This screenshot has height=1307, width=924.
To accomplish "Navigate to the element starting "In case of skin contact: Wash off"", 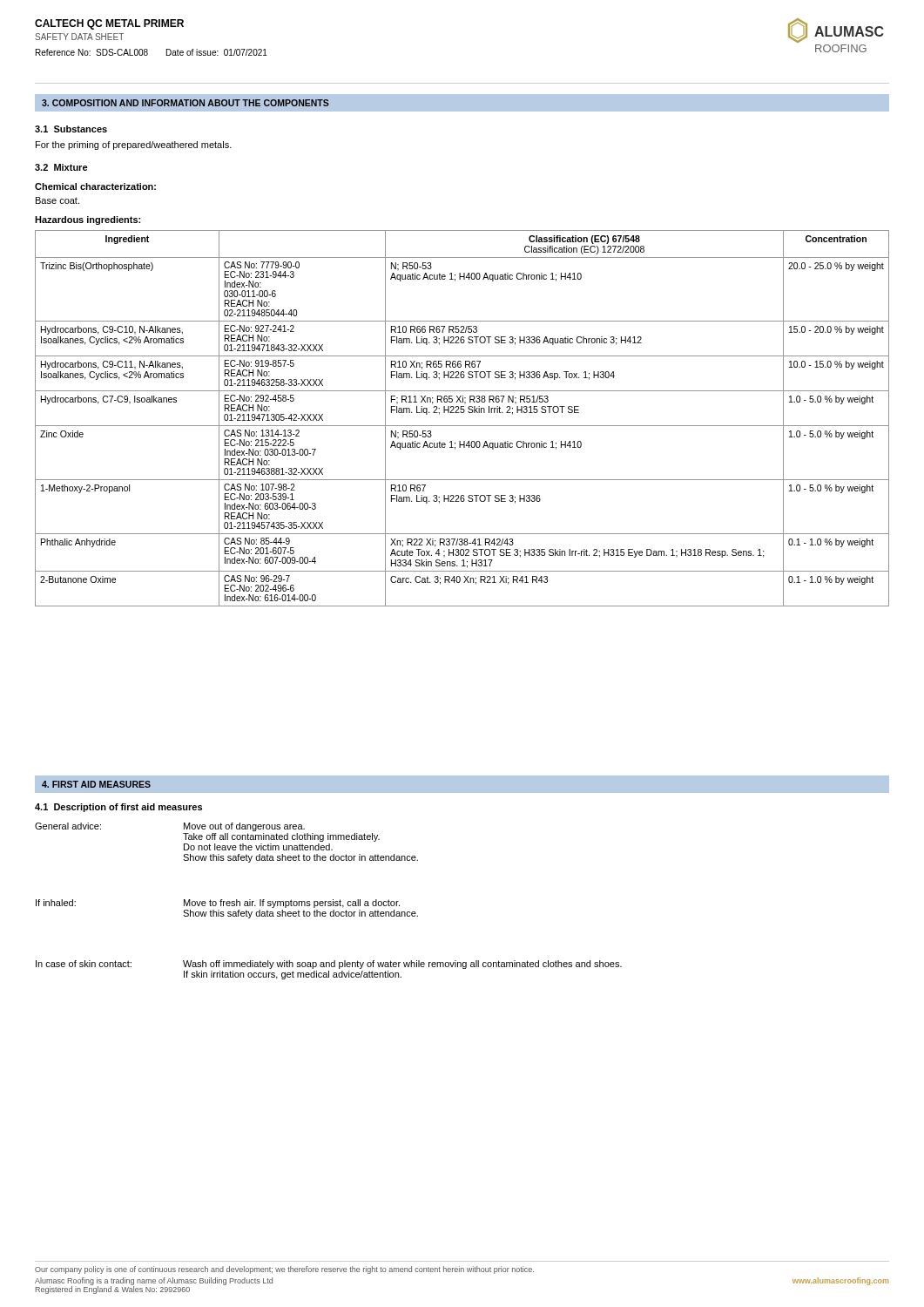I will [462, 969].
